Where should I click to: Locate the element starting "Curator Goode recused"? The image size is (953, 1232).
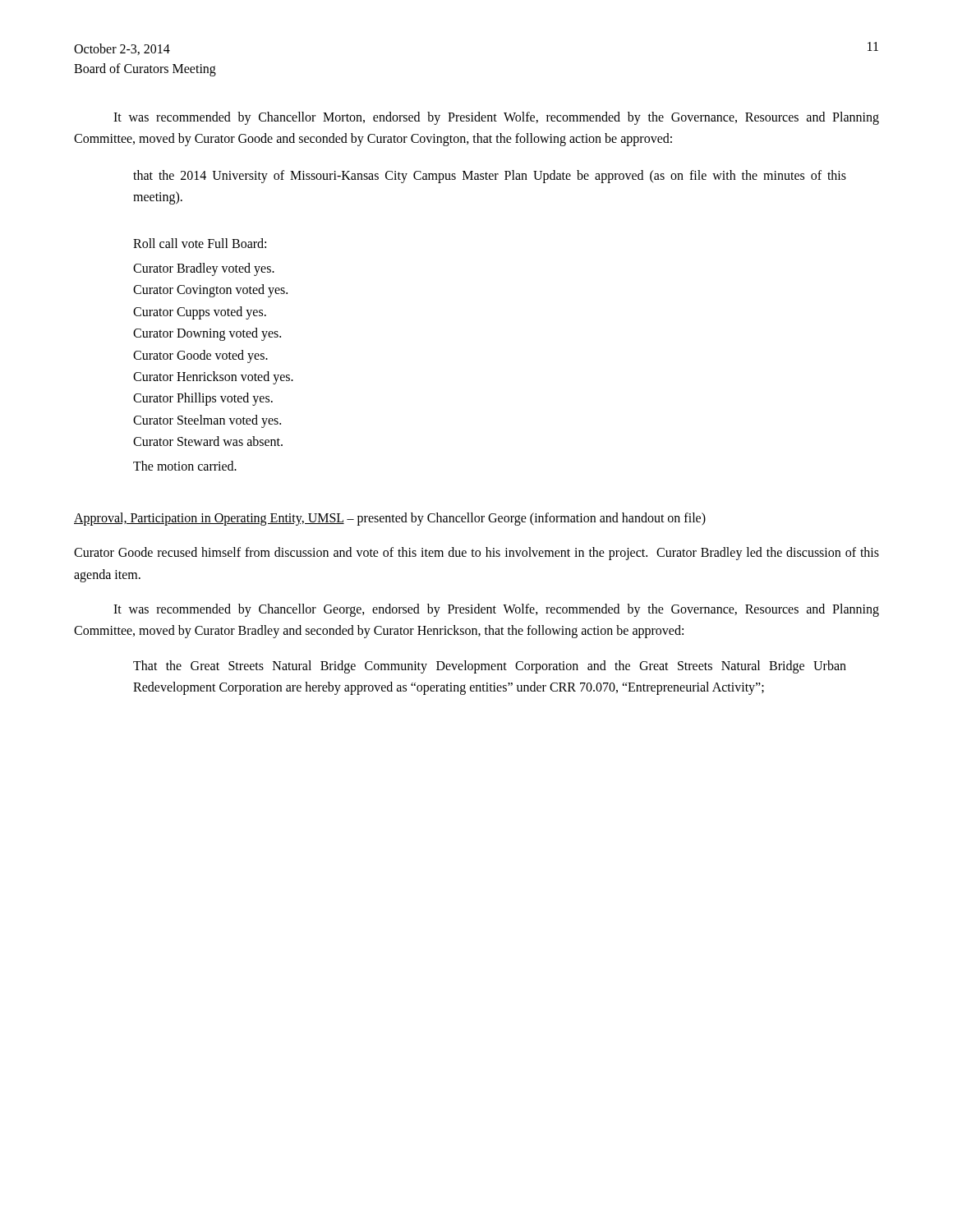(476, 563)
